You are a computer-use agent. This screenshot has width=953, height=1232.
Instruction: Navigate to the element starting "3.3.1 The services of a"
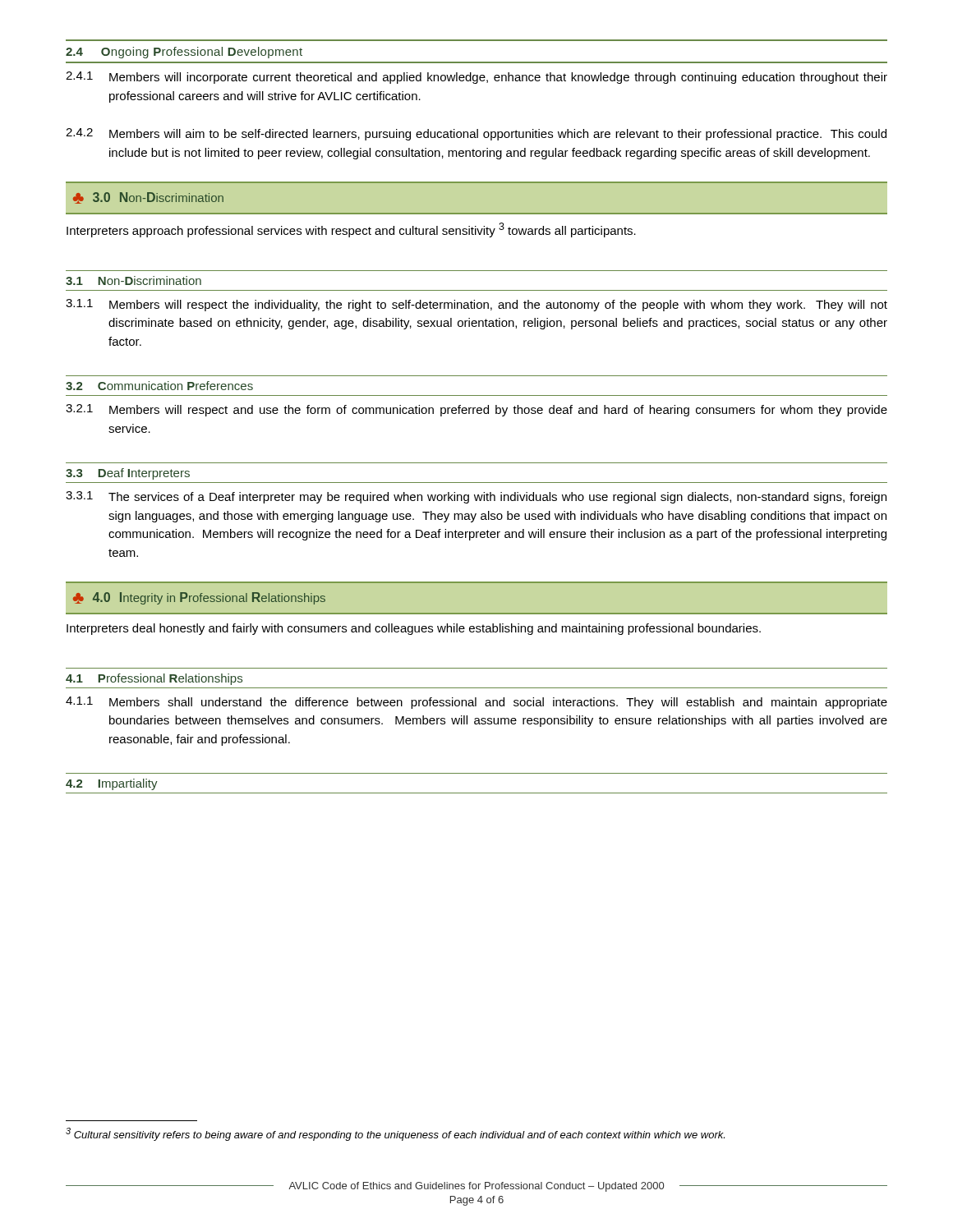[476, 525]
